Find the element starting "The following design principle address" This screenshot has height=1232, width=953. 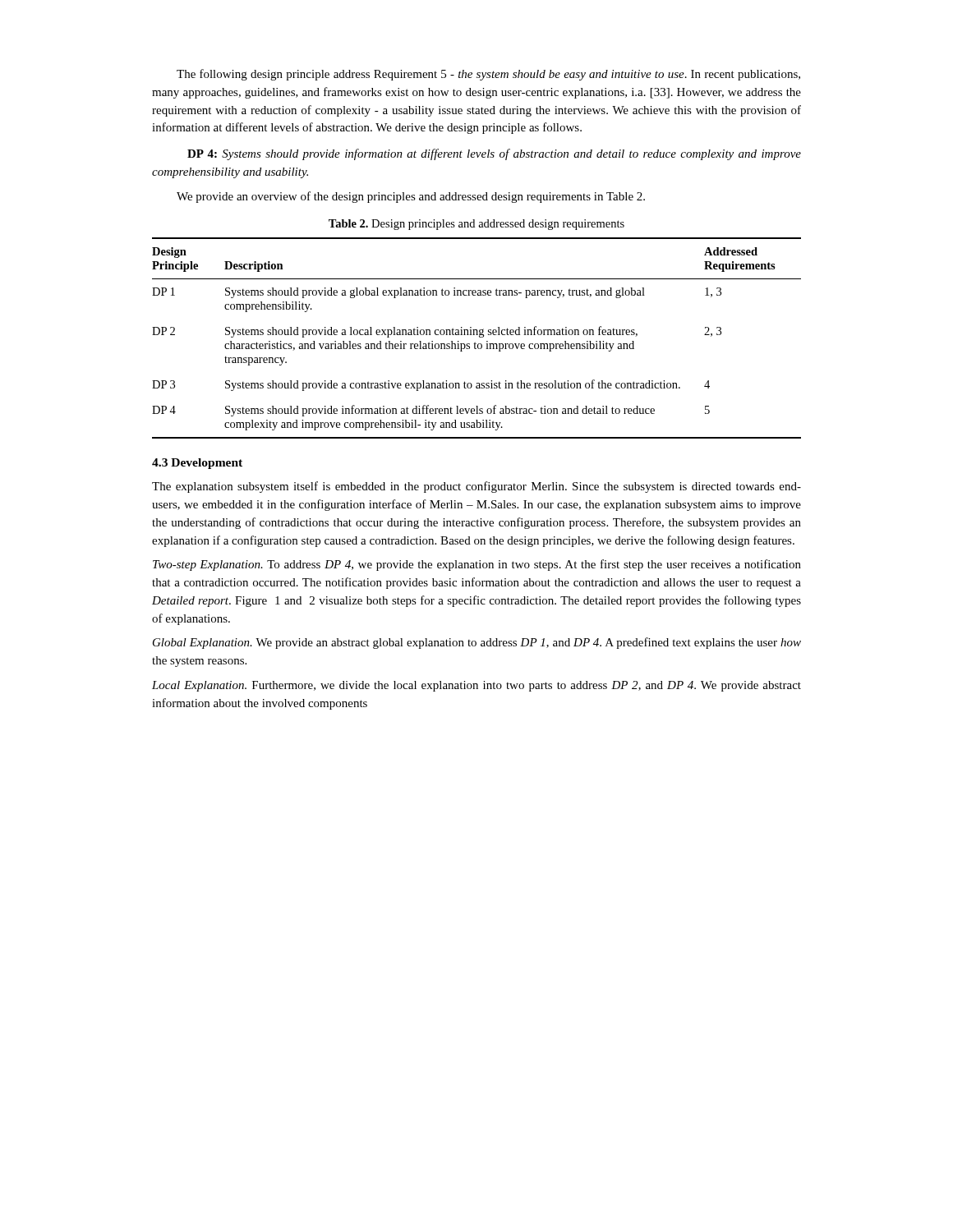click(476, 101)
